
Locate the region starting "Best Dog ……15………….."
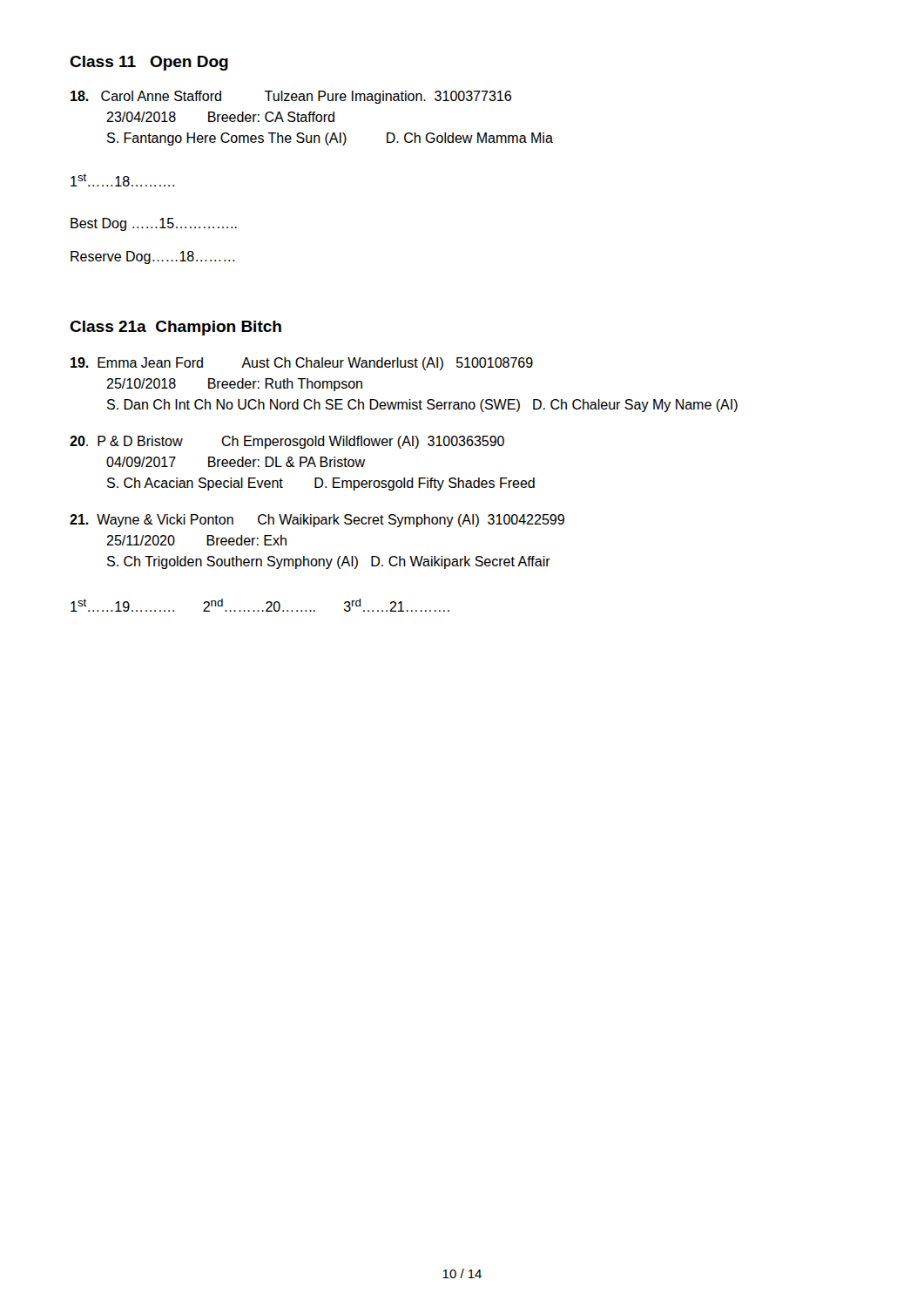(x=154, y=224)
